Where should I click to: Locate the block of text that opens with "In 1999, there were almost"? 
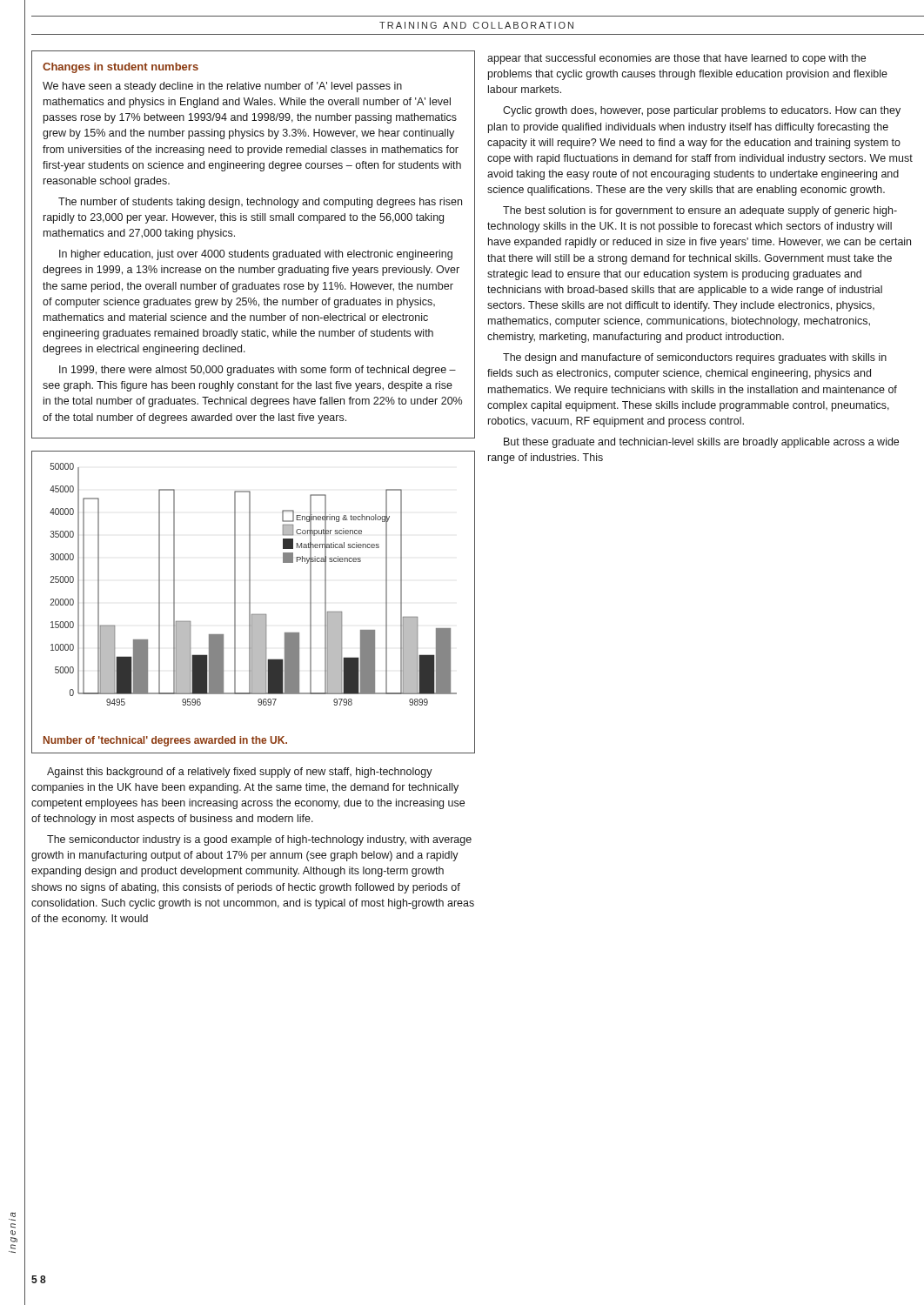coord(253,394)
